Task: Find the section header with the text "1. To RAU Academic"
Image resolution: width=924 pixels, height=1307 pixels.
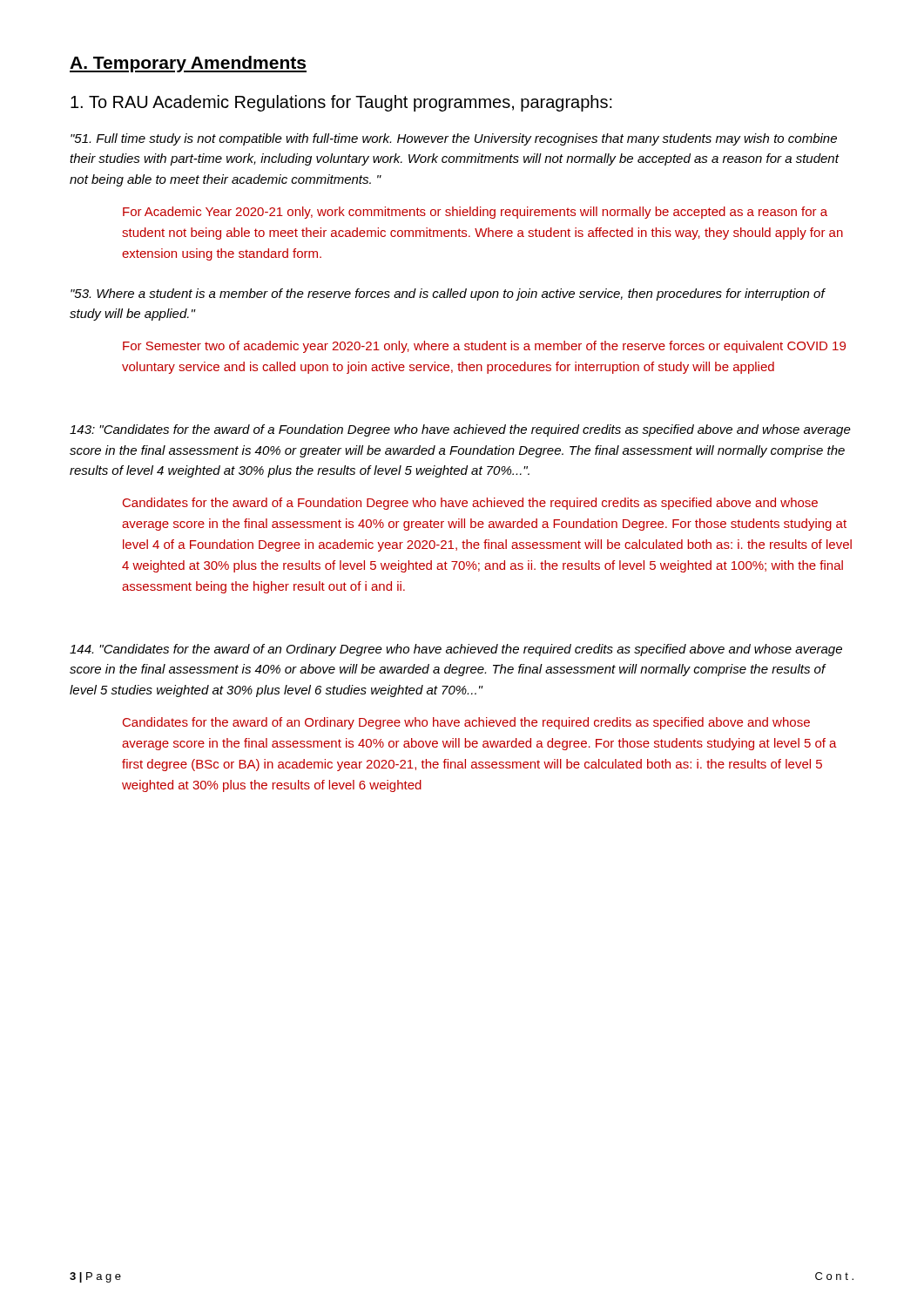Action: pyautogui.click(x=341, y=102)
